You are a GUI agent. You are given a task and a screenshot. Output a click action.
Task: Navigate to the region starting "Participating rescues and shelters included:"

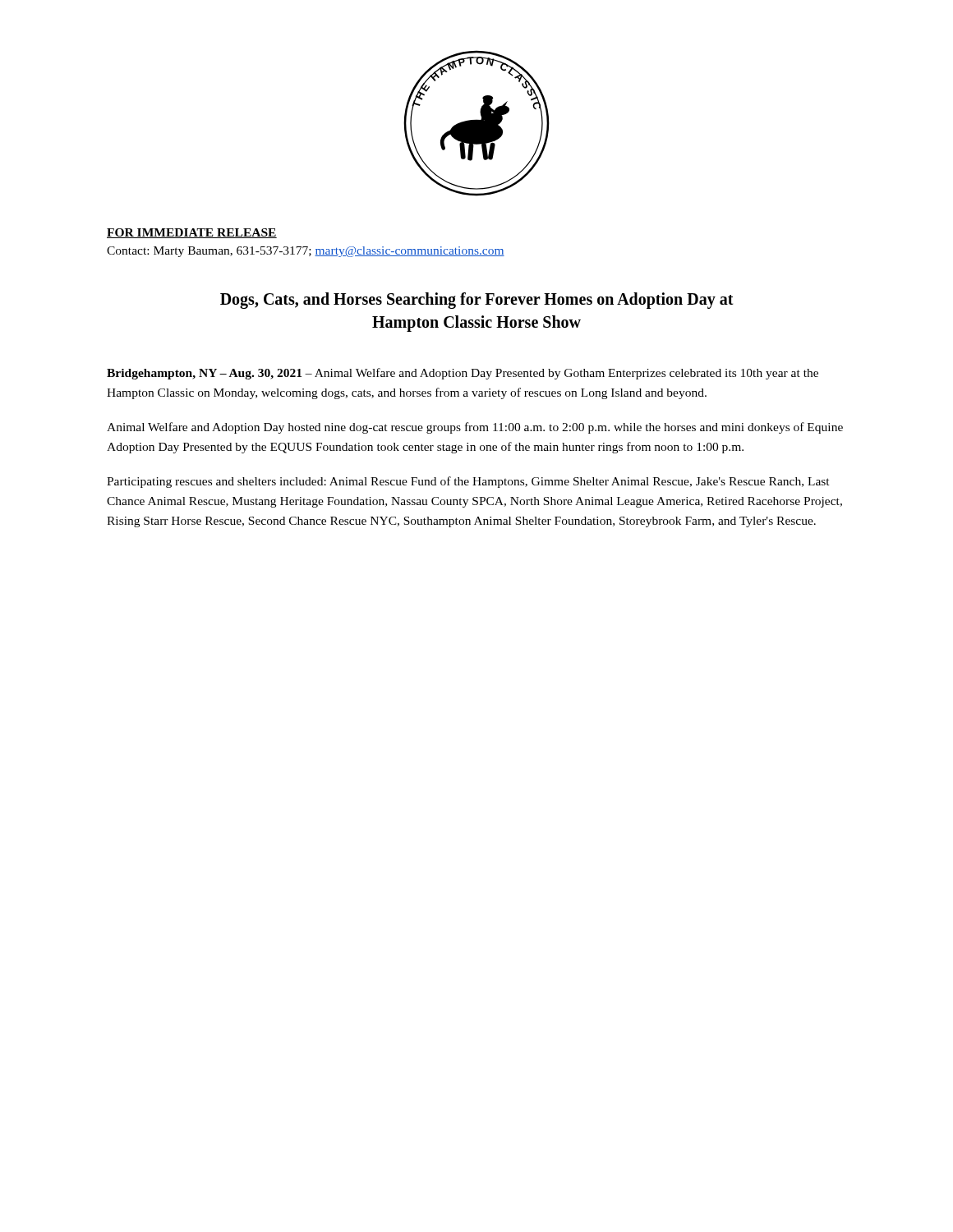(475, 501)
